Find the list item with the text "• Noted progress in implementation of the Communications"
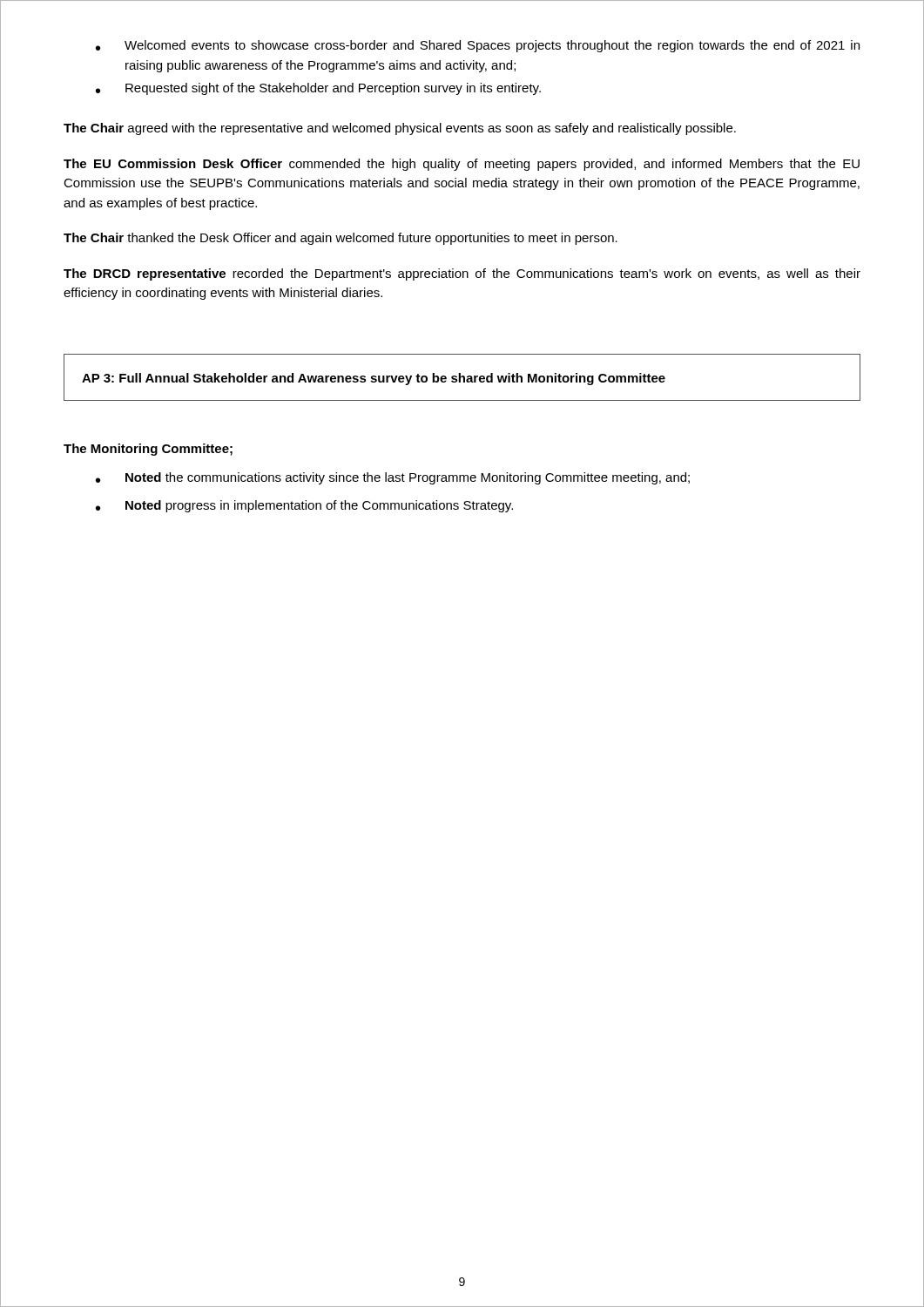The height and width of the screenshot is (1307, 924). (462, 508)
